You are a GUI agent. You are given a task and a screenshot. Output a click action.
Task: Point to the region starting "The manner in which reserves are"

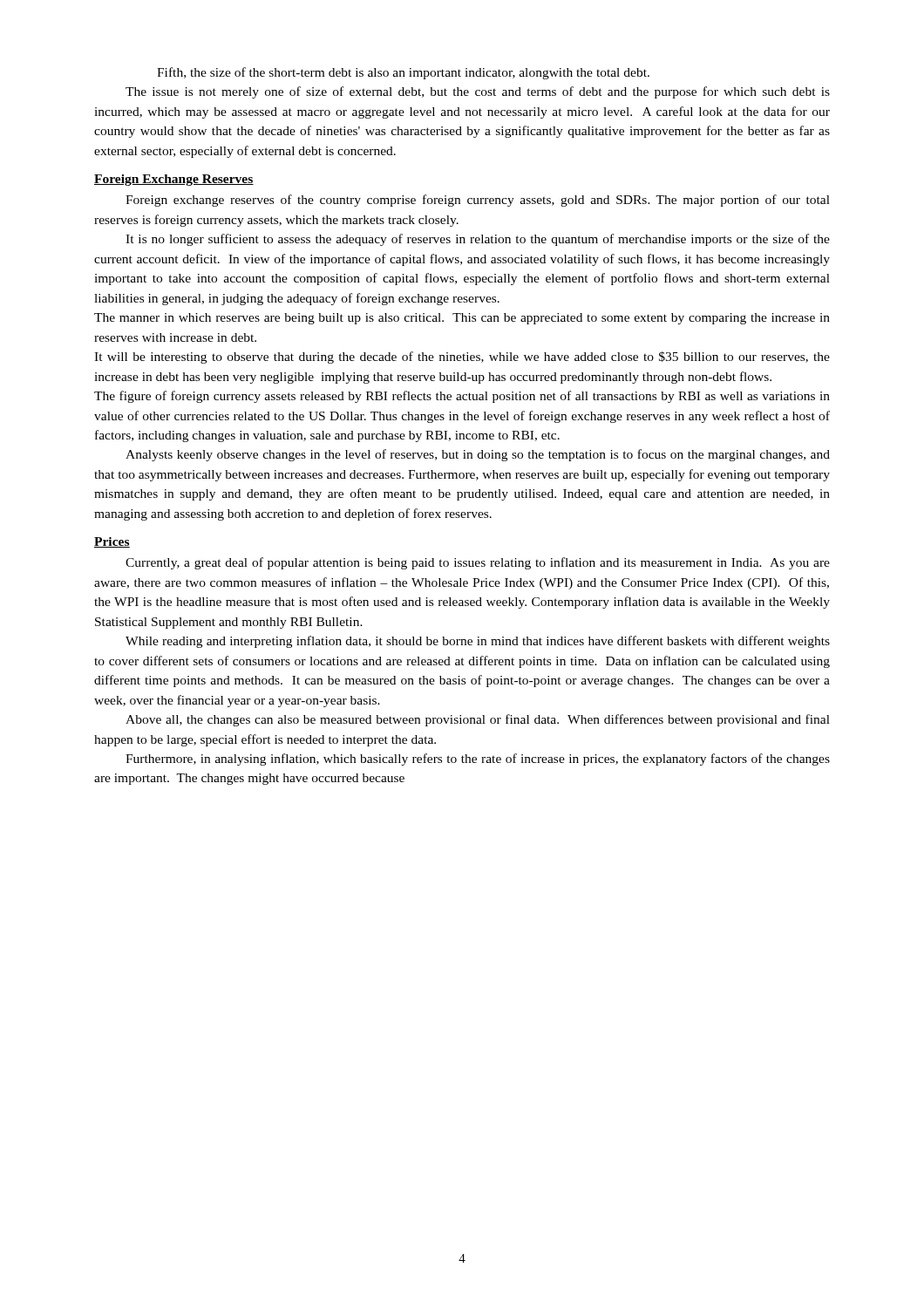(x=462, y=327)
